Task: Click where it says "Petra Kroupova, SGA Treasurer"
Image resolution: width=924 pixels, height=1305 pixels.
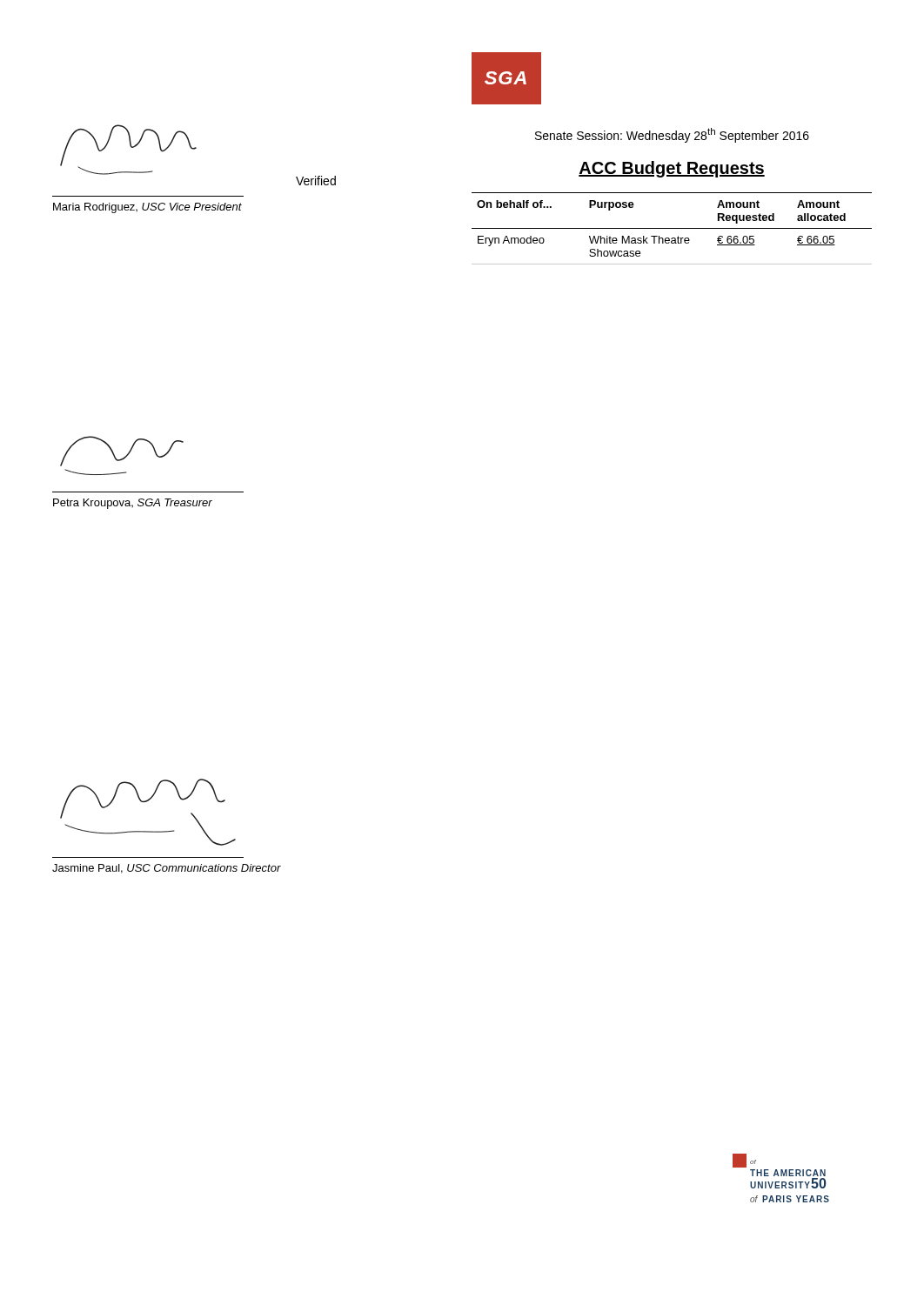Action: coord(132,502)
